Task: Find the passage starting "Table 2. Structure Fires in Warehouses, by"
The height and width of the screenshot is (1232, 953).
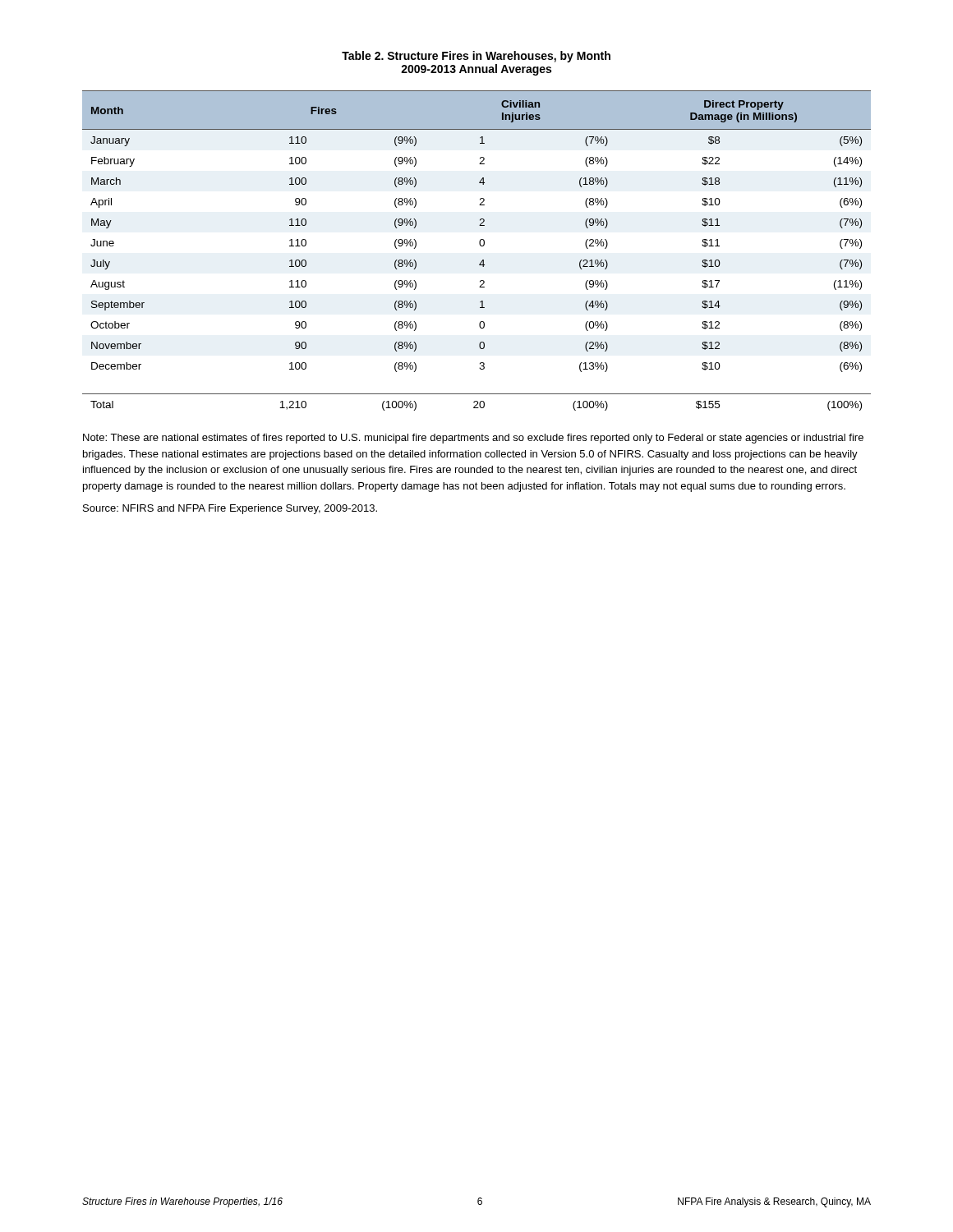Action: (x=476, y=62)
